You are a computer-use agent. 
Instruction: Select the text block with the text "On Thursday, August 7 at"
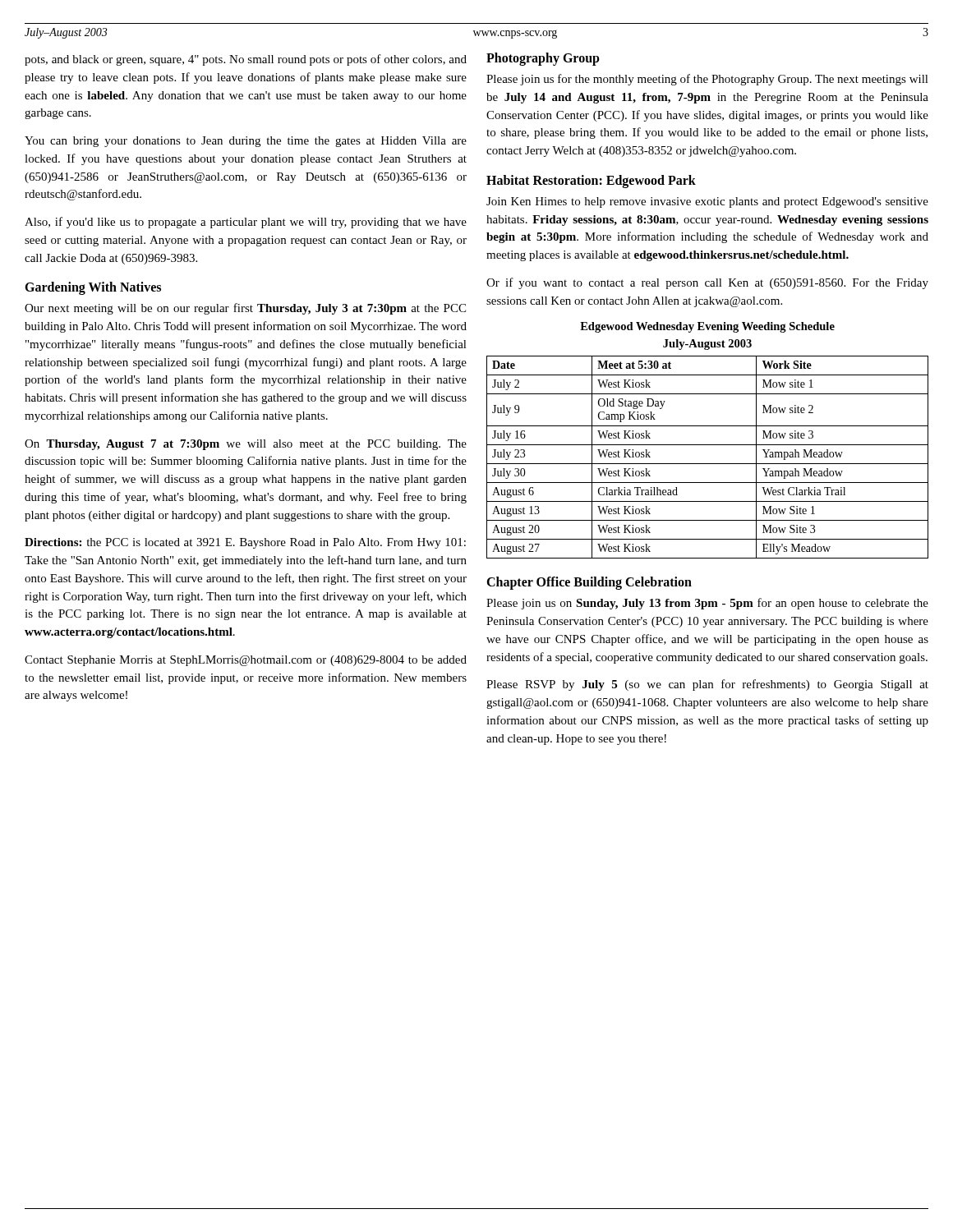(x=246, y=479)
